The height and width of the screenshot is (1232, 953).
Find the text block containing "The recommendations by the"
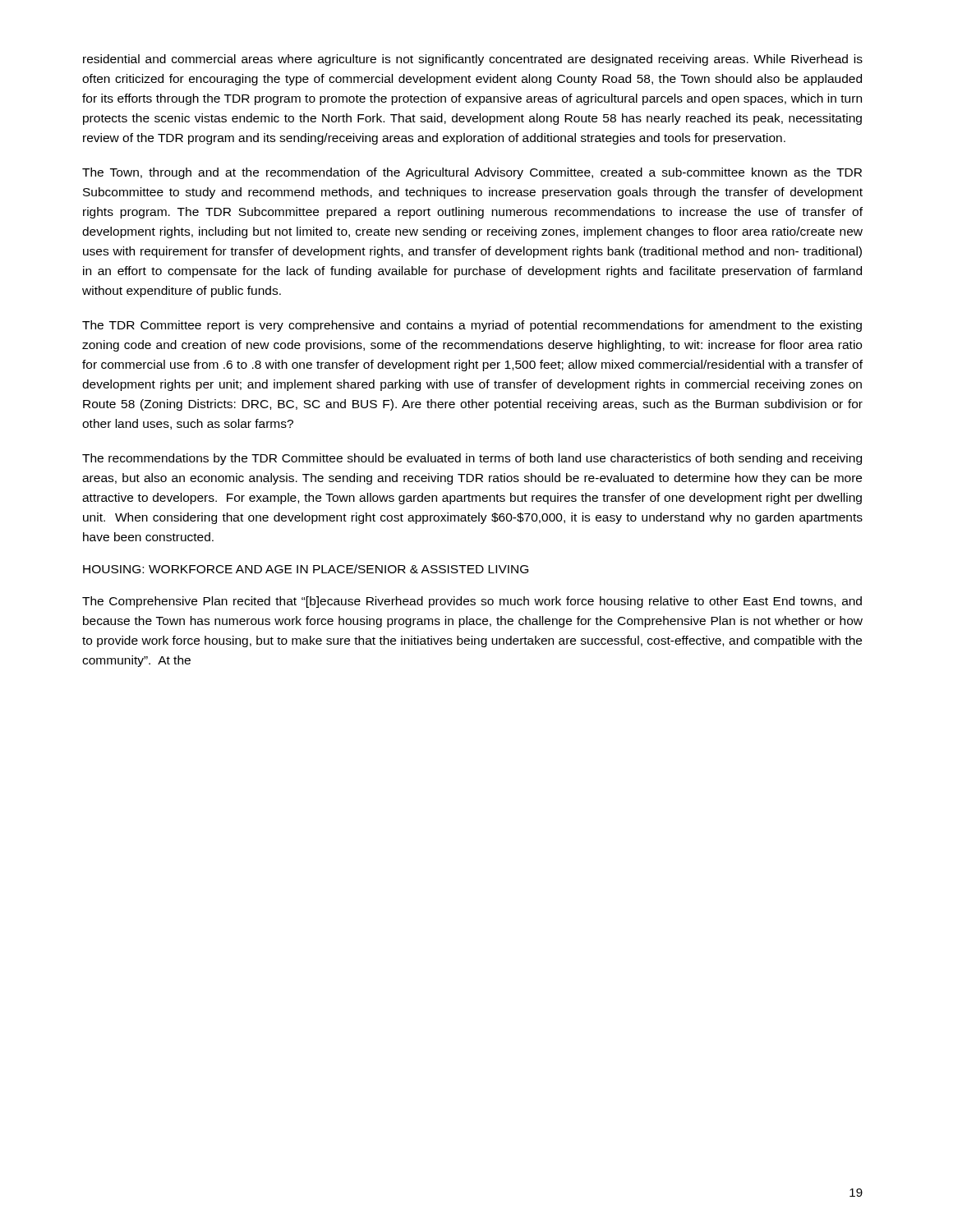coord(472,498)
